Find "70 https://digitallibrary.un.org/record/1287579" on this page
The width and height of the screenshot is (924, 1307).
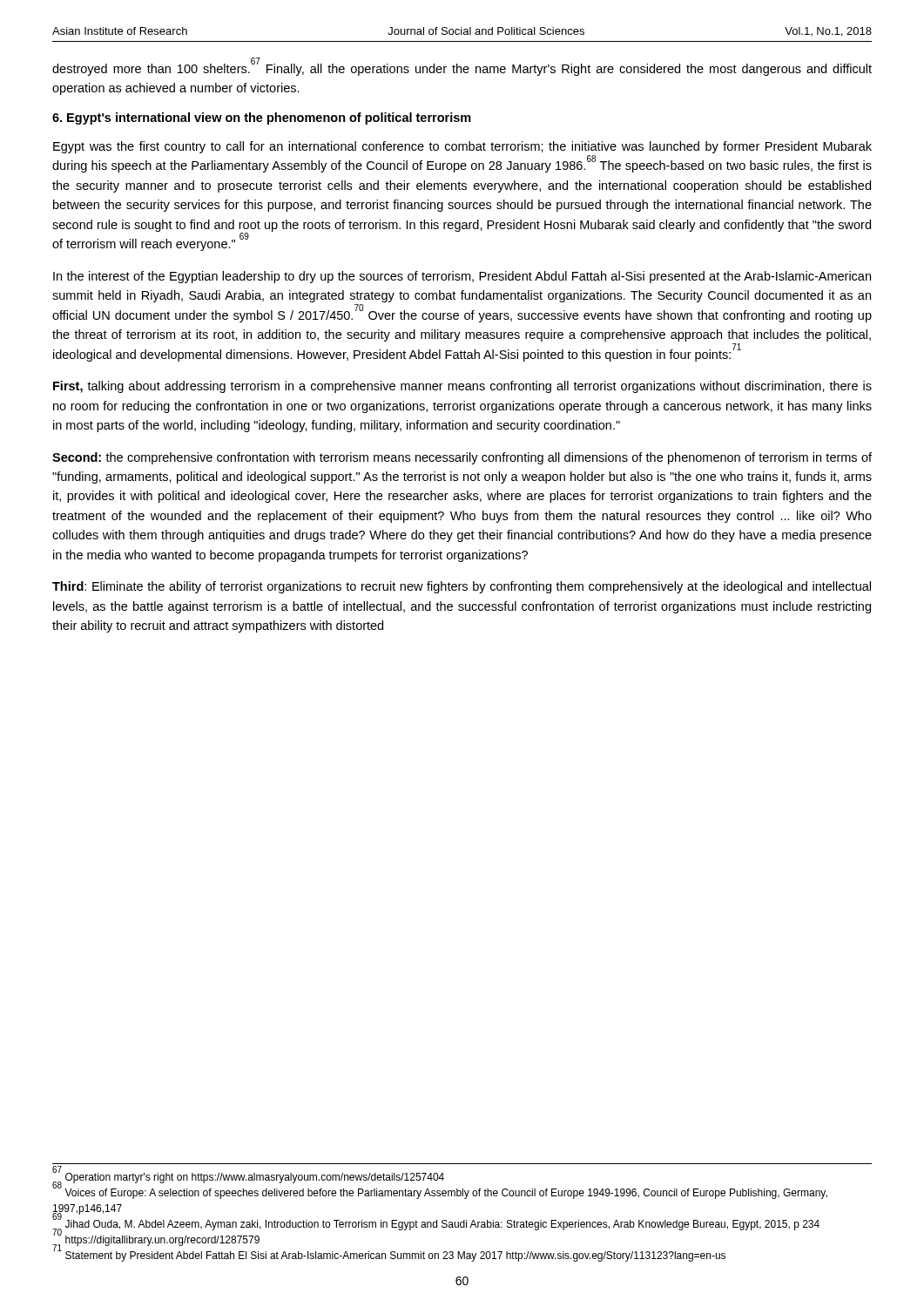156,1239
